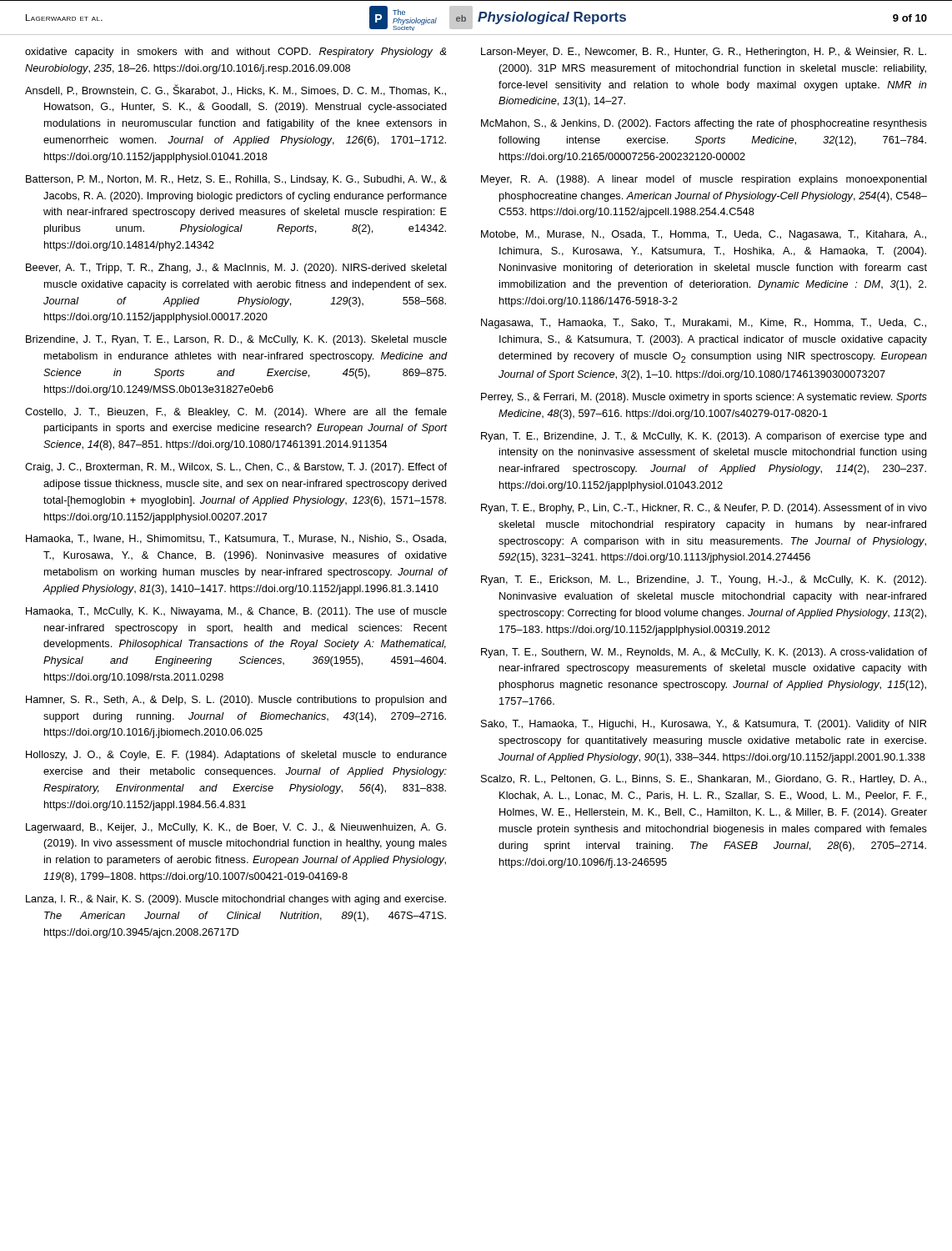This screenshot has width=952, height=1251.
Task: Where is the passage that starts "Hamaoka, T., Iwane, H., Shimomitsu, T., Katsumura,"?
Action: point(236,563)
